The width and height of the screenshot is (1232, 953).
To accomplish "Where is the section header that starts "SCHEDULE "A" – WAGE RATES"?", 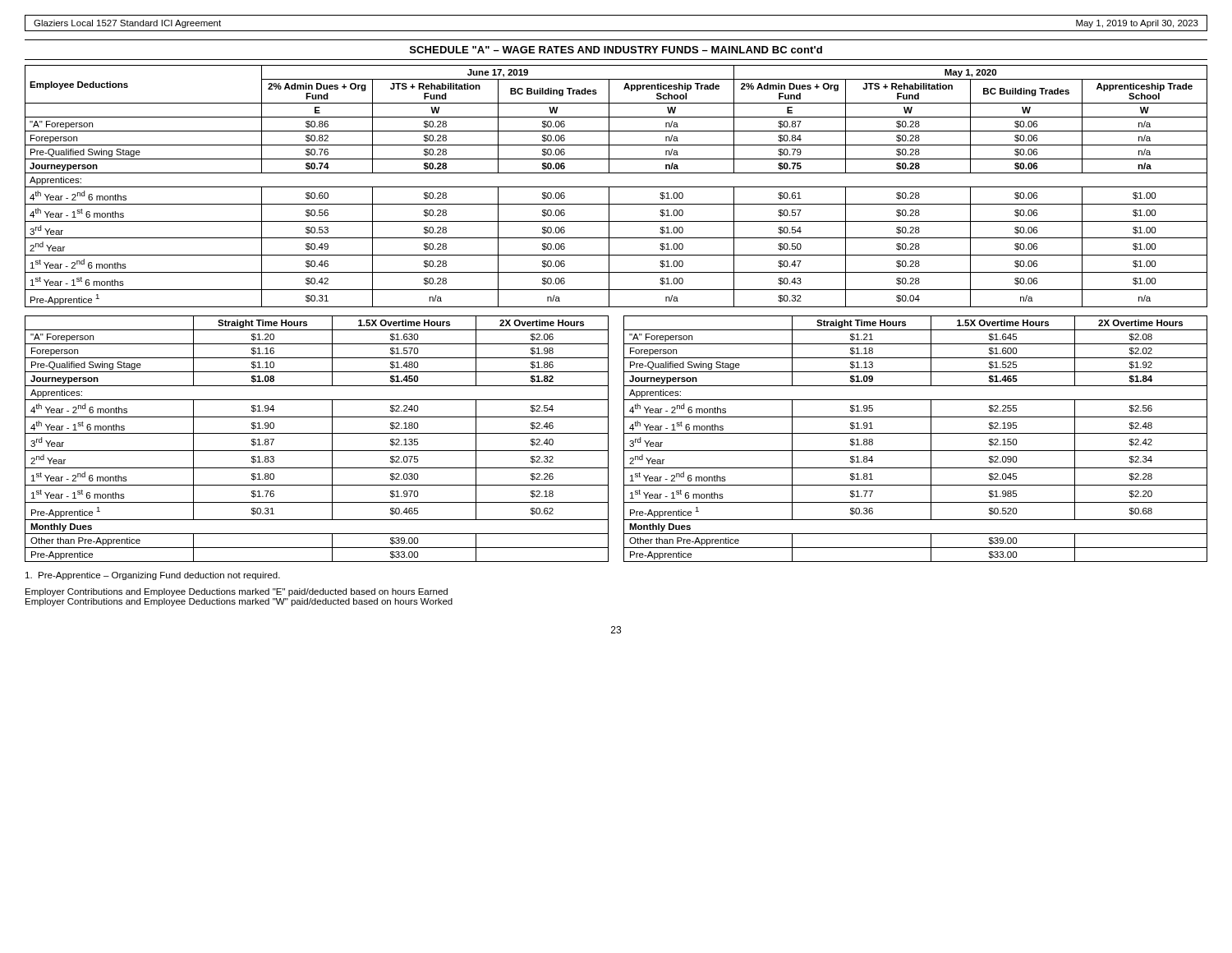I will pyautogui.click(x=616, y=50).
